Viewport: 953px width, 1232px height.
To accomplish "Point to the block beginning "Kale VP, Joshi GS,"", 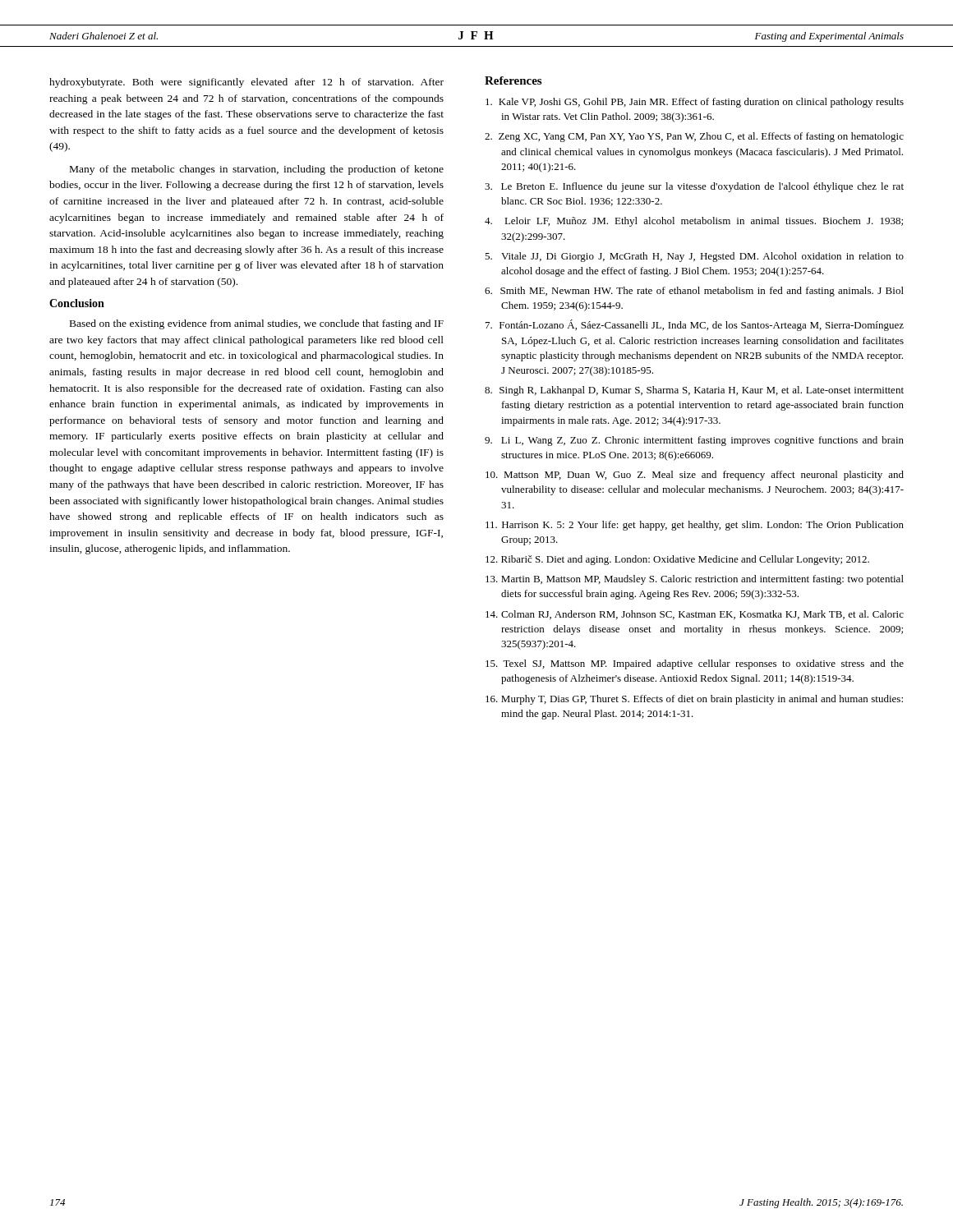I will click(694, 109).
